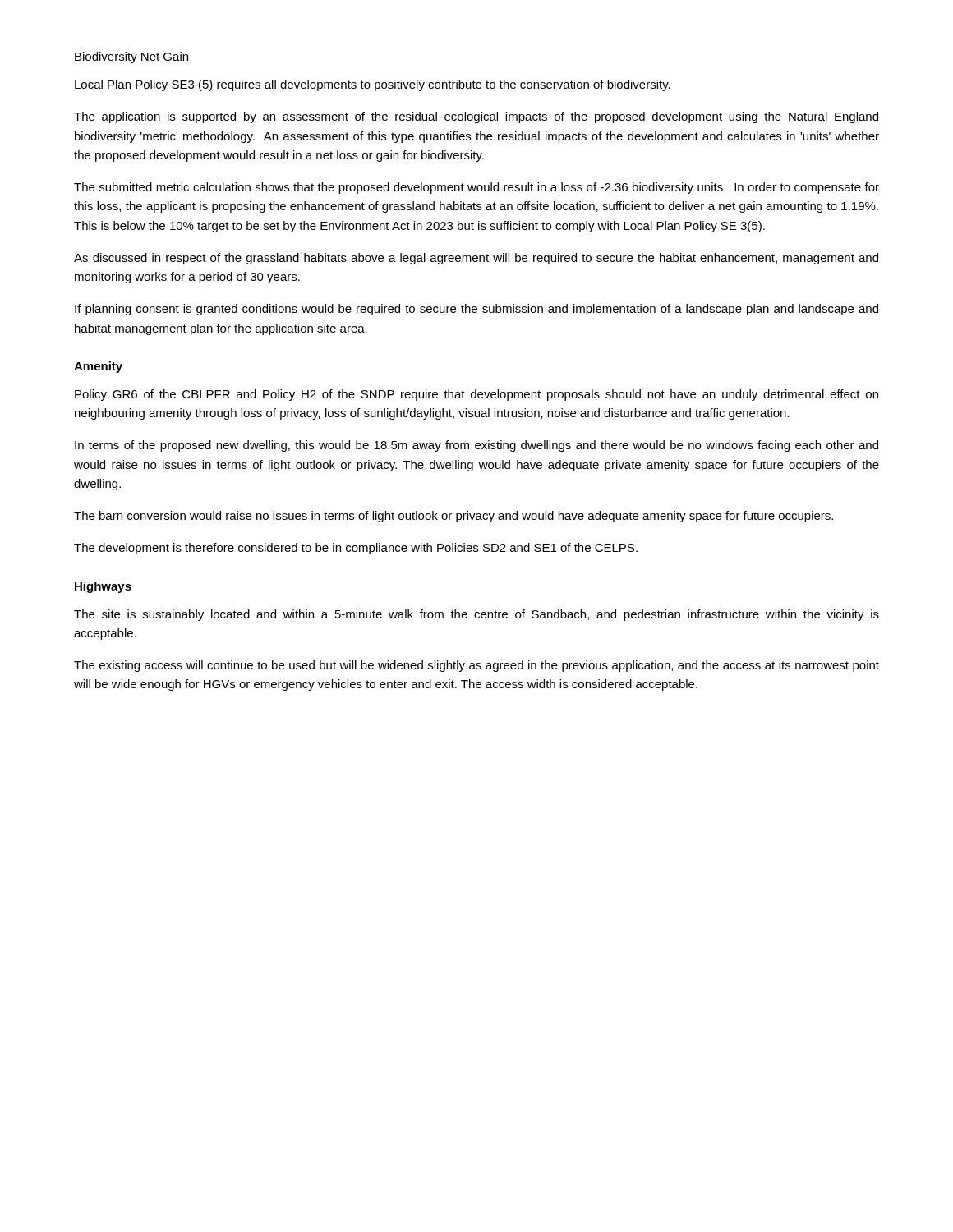The height and width of the screenshot is (1232, 953).
Task: Navigate to the text starting "Local Plan Policy SE3"
Action: click(x=372, y=84)
